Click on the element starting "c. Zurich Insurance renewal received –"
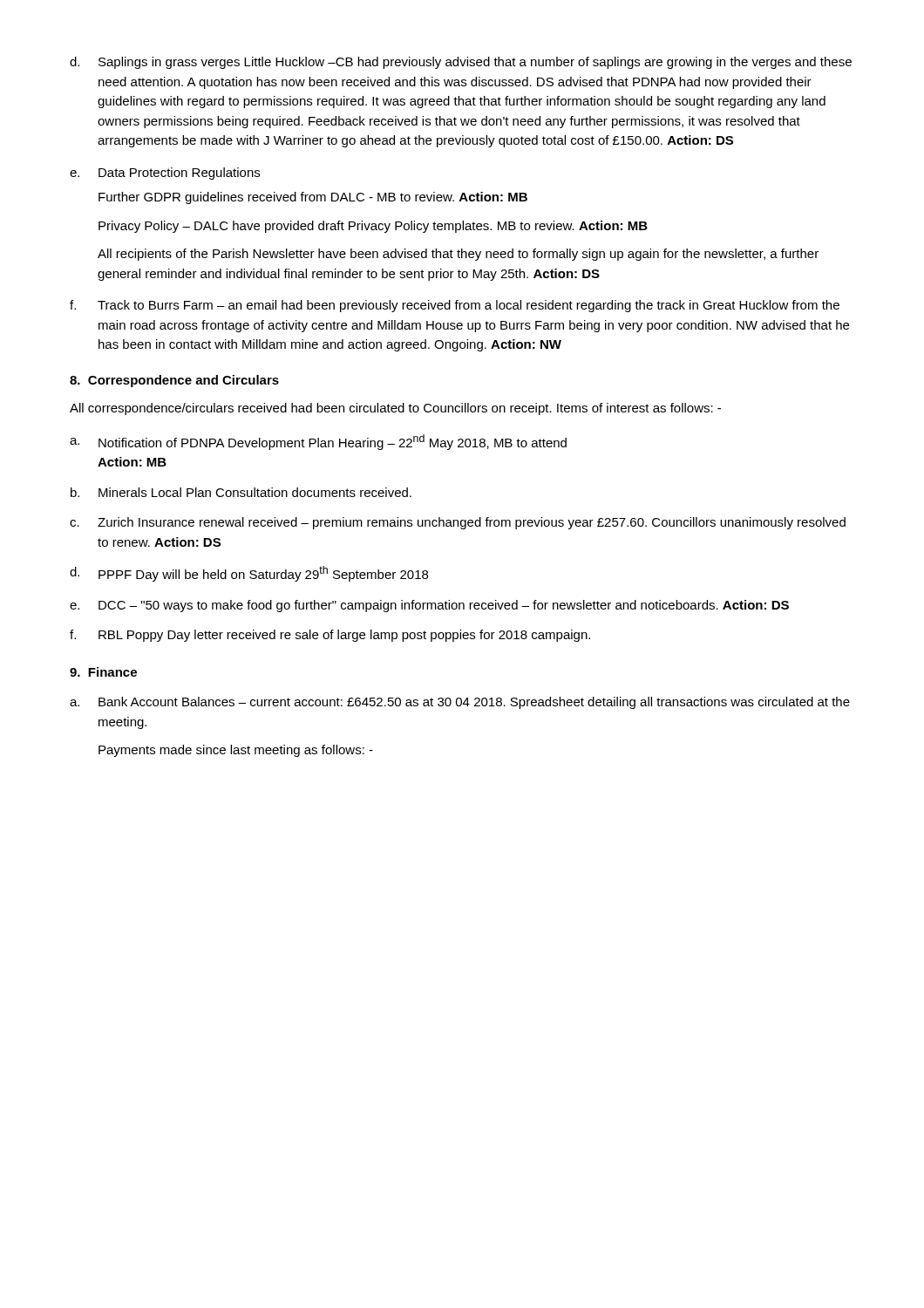The image size is (924, 1308). [x=462, y=532]
